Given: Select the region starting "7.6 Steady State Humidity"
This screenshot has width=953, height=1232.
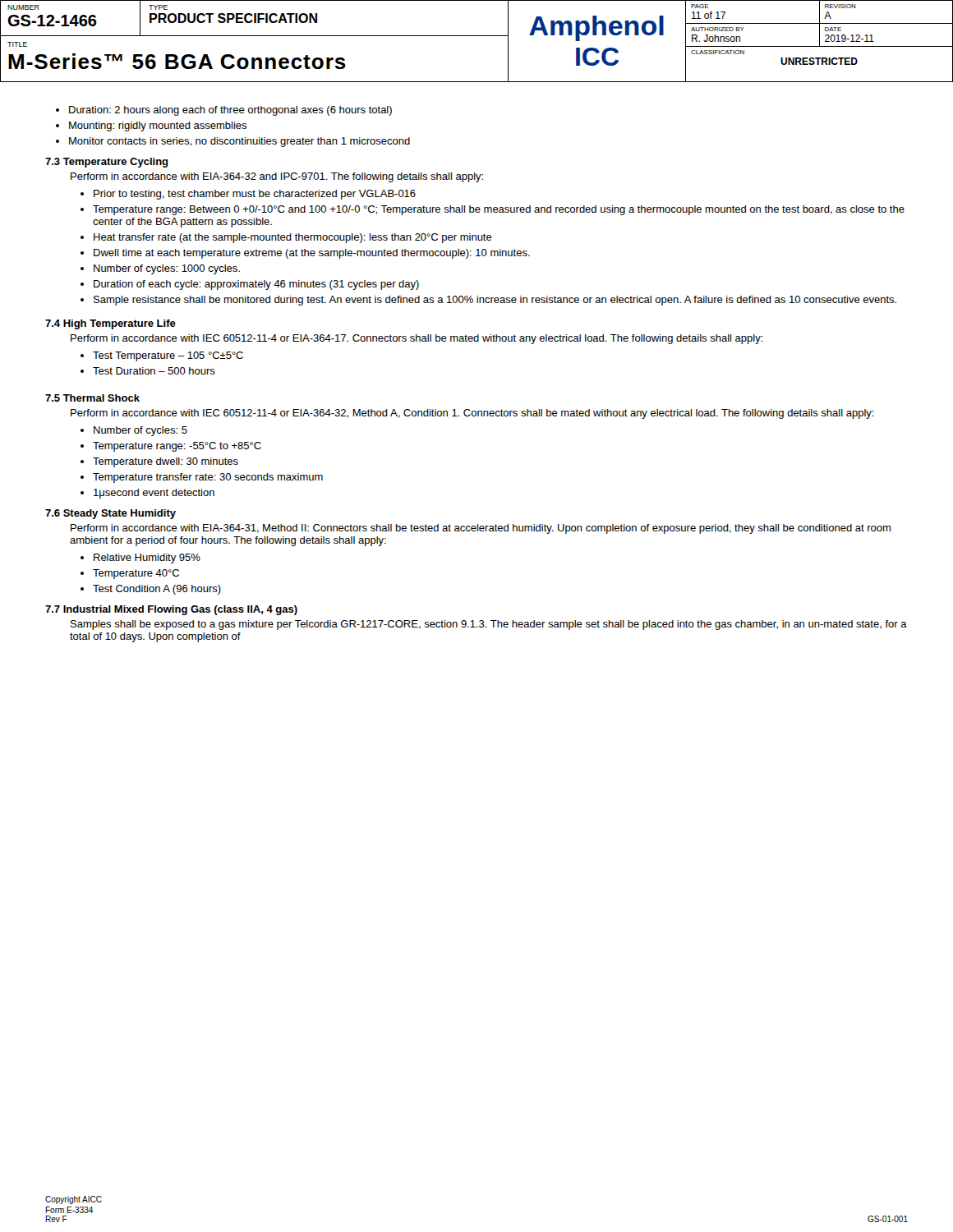Looking at the screenshot, I should pos(110,513).
